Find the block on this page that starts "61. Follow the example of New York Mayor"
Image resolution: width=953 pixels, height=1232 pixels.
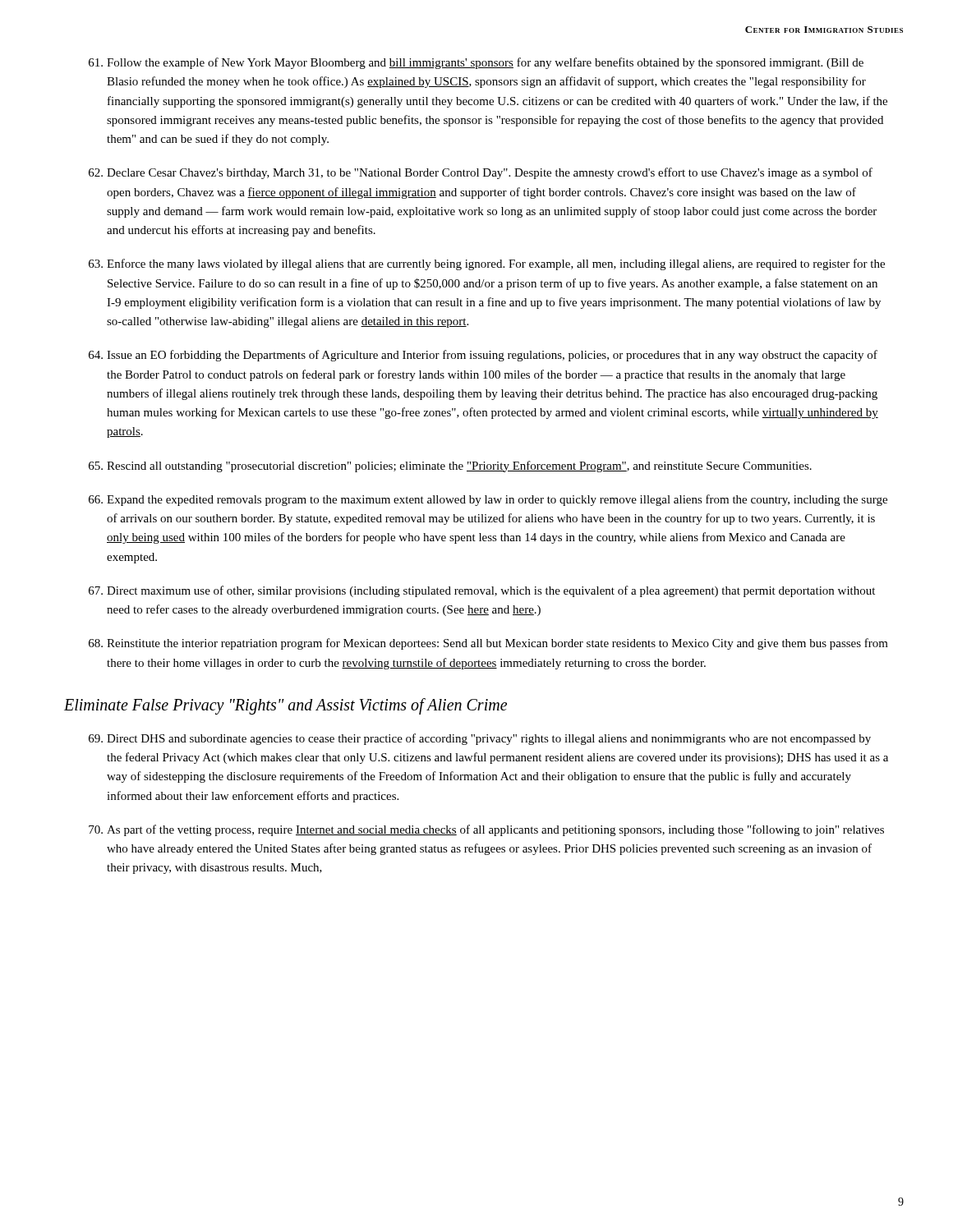point(476,101)
